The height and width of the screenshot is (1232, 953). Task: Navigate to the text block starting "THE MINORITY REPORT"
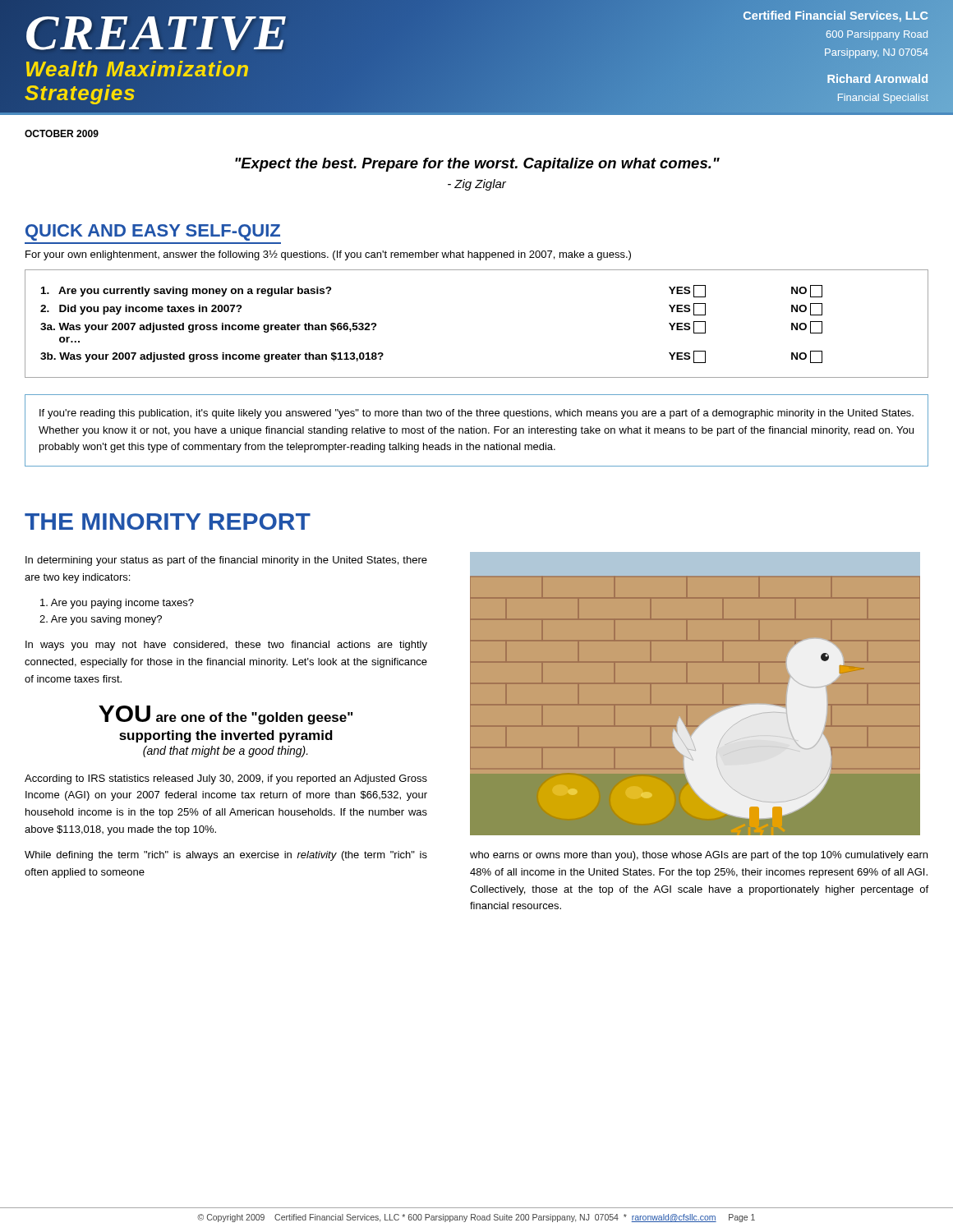[x=168, y=521]
